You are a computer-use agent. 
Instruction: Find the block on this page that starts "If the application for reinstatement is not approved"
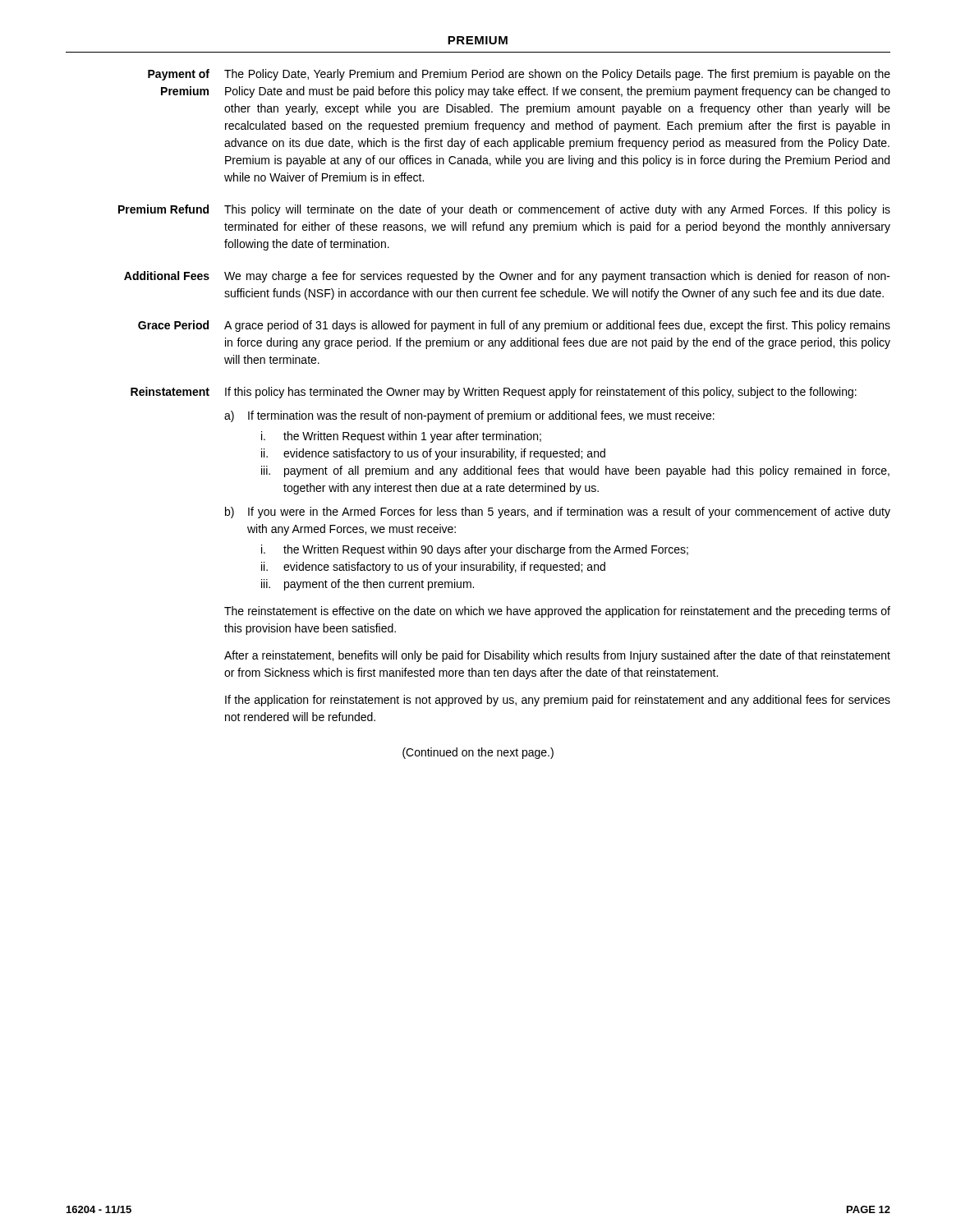point(557,708)
